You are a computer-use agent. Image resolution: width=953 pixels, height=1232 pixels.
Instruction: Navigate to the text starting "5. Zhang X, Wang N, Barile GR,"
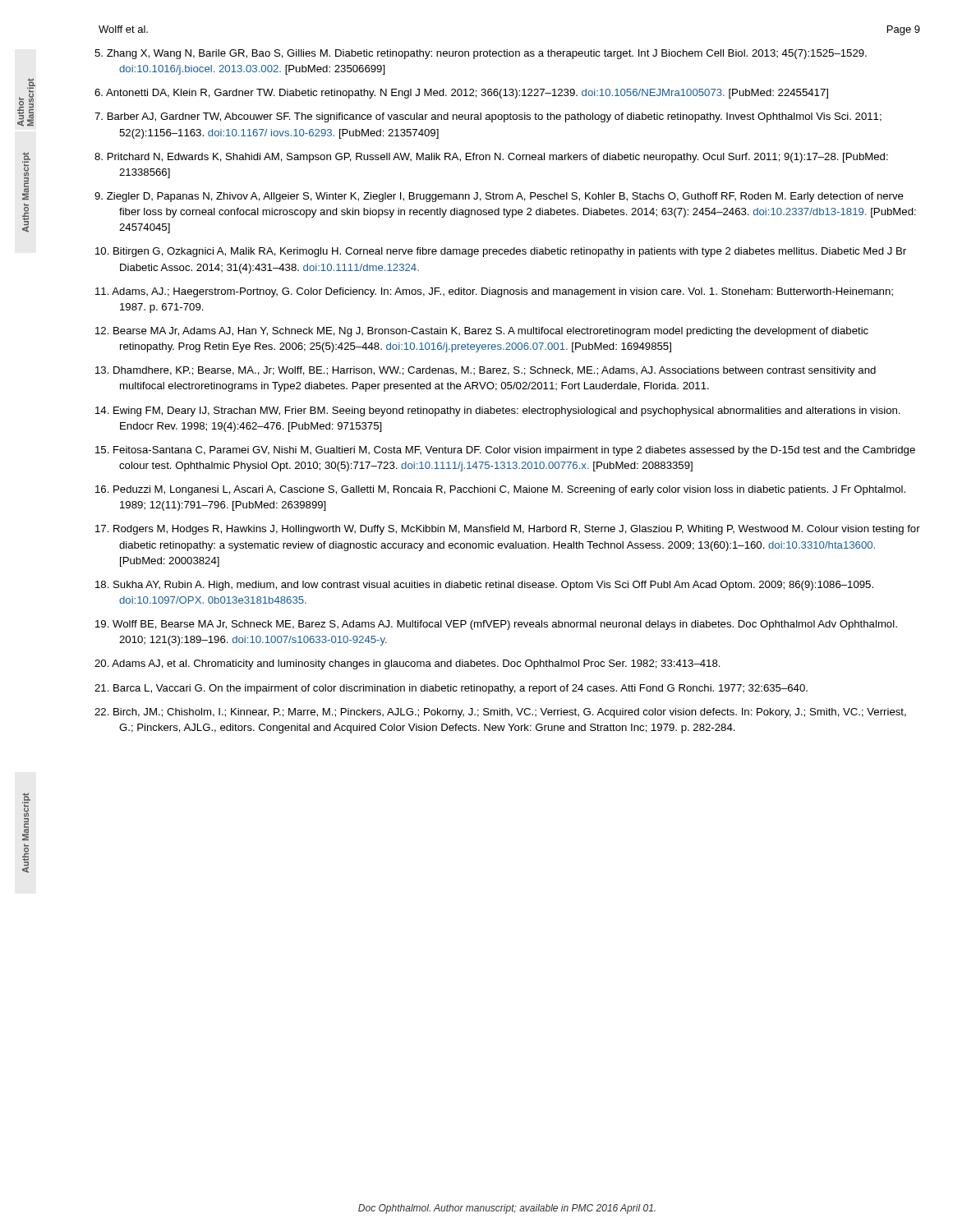click(x=481, y=61)
